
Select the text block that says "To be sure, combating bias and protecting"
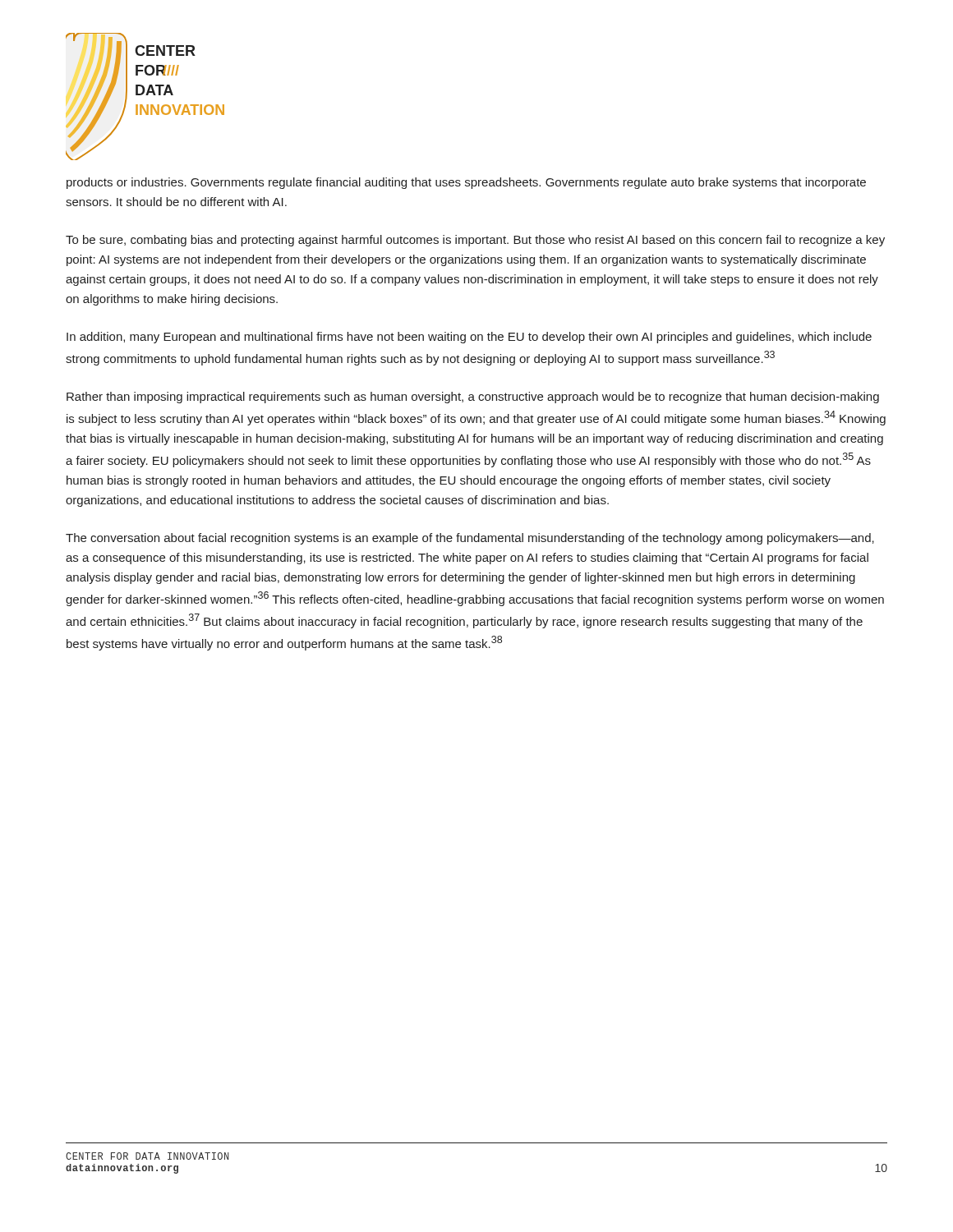click(475, 269)
